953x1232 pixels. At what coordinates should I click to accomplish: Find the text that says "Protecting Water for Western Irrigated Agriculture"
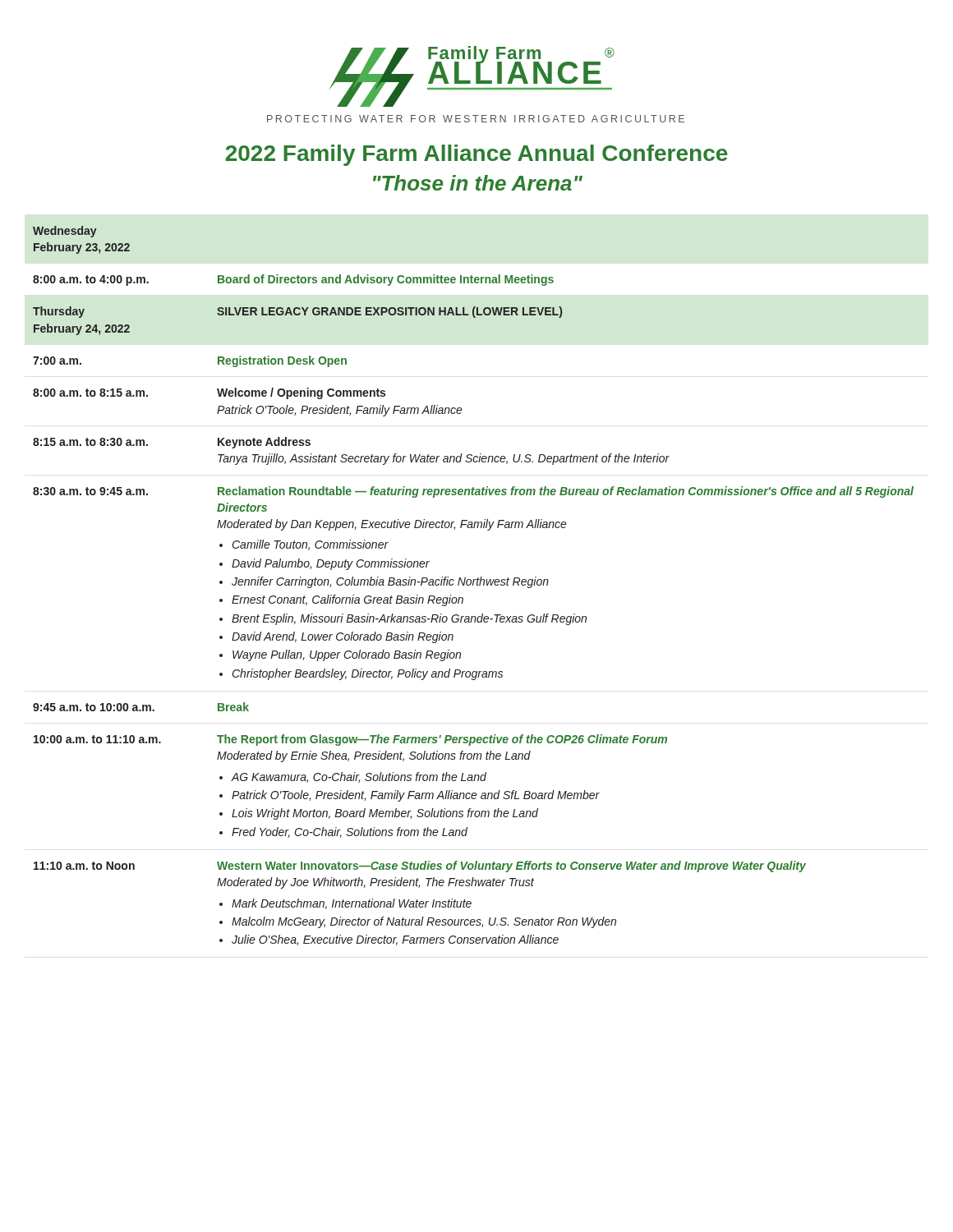(476, 119)
